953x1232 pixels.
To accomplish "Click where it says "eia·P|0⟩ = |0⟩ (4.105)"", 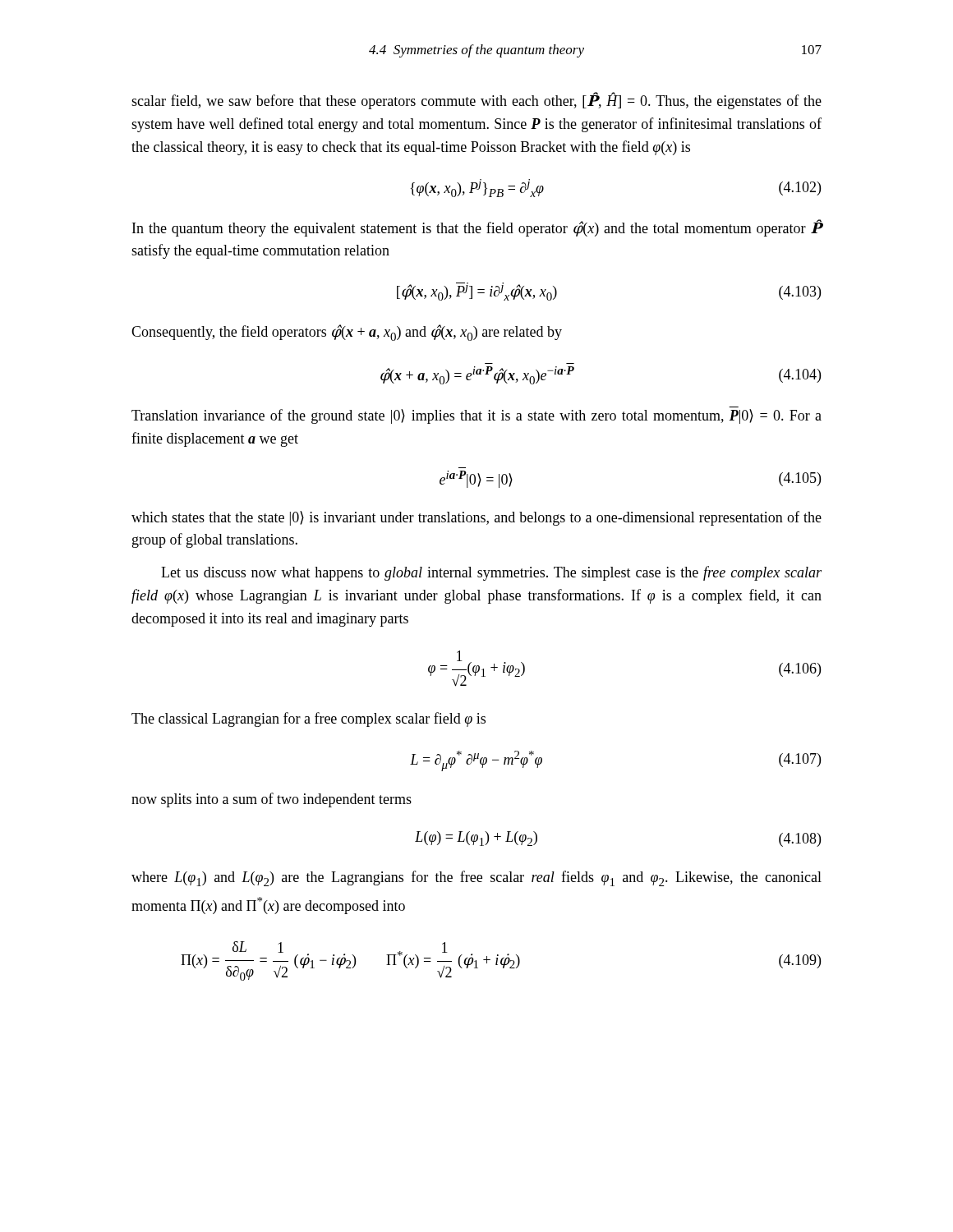I will [x=479, y=479].
